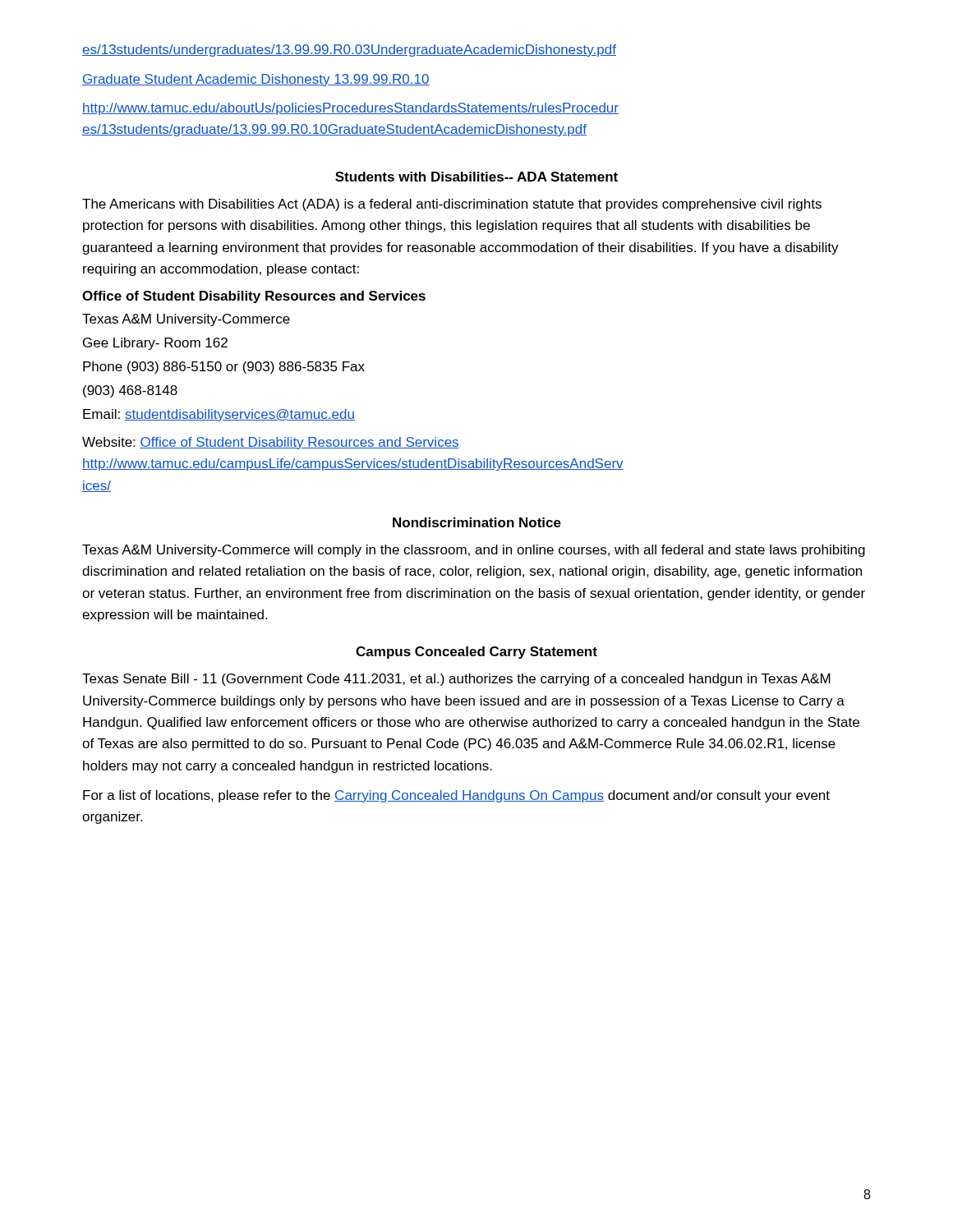Click where it says "Graduate Student Academic Dishonesty 13.99.99.R0.10"
The image size is (953, 1232).
pos(256,79)
